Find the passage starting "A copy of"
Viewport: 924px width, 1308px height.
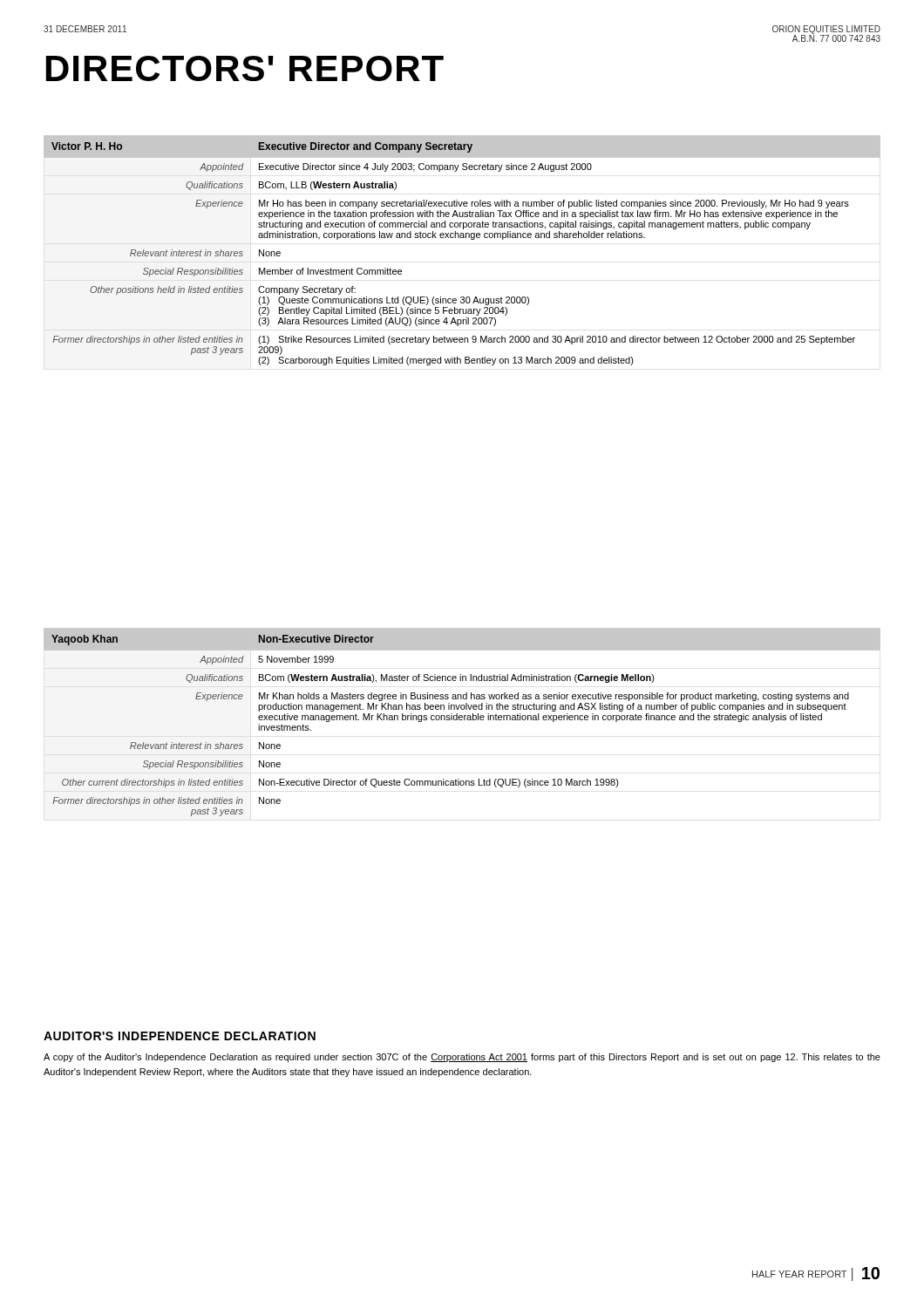(462, 1064)
